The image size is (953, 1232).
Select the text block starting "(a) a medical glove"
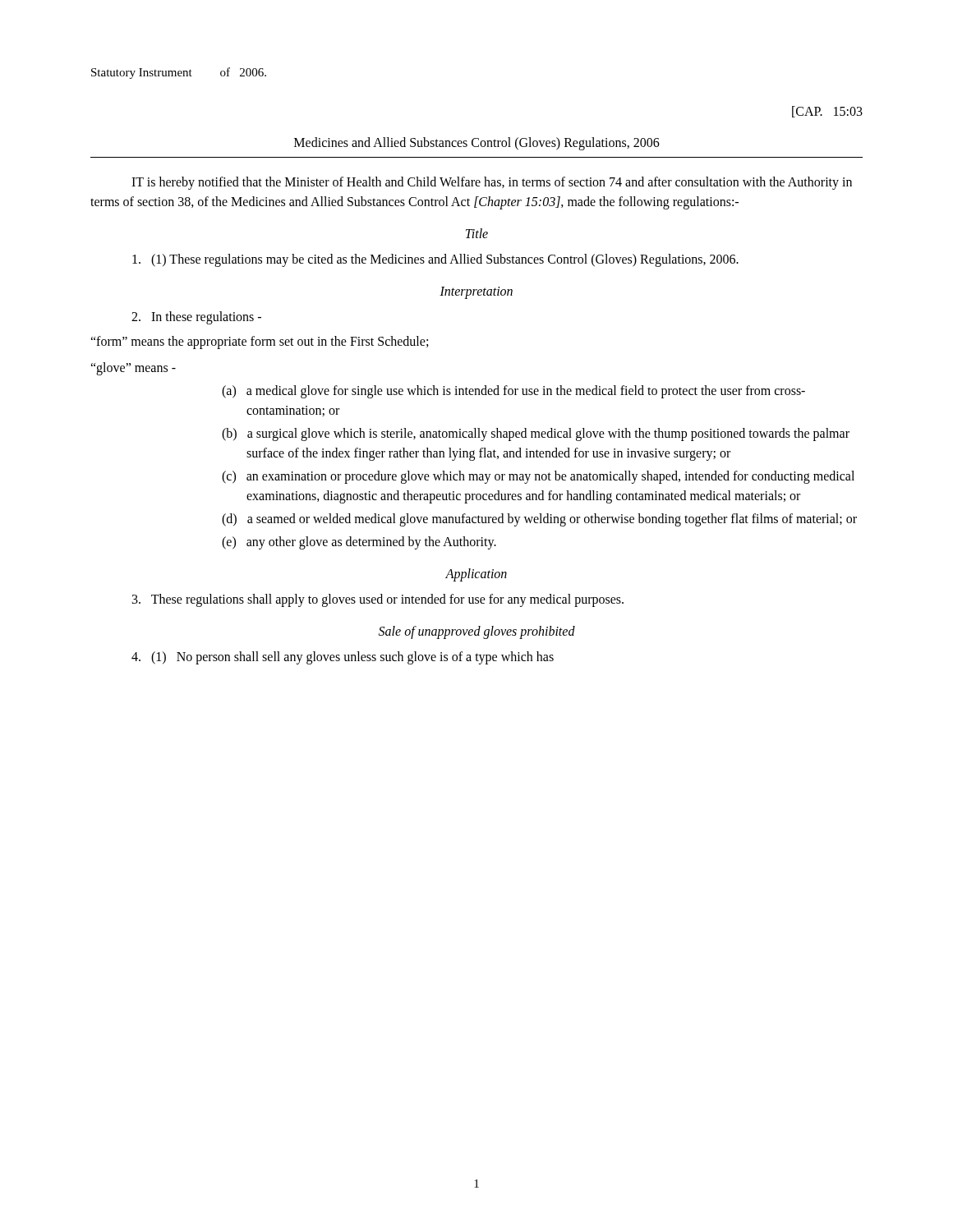[514, 400]
